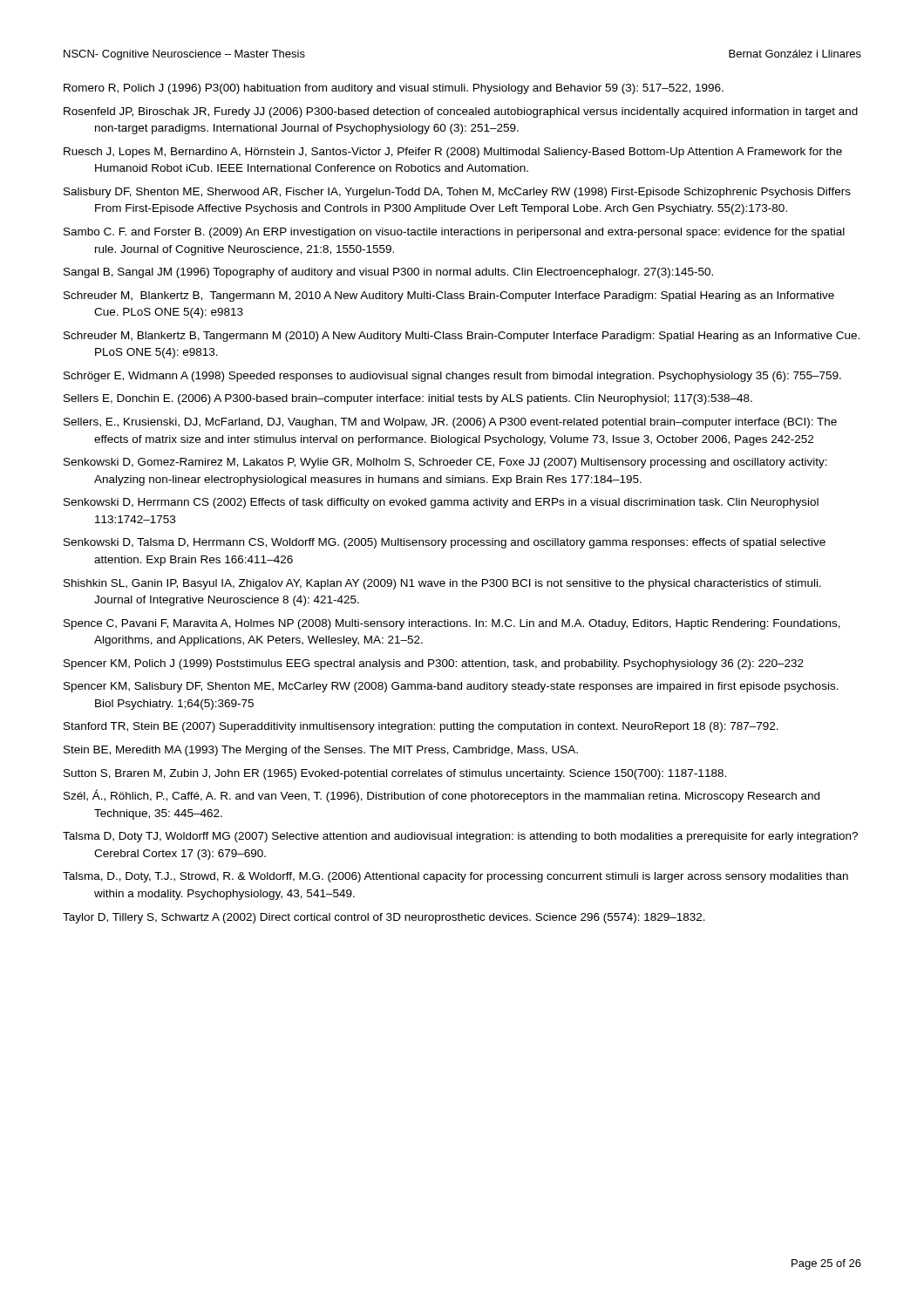This screenshot has height=1308, width=924.
Task: Navigate to the element starting "Stanford TR, Stein BE (2007) Superadditivity inmultisensory"
Action: (421, 726)
